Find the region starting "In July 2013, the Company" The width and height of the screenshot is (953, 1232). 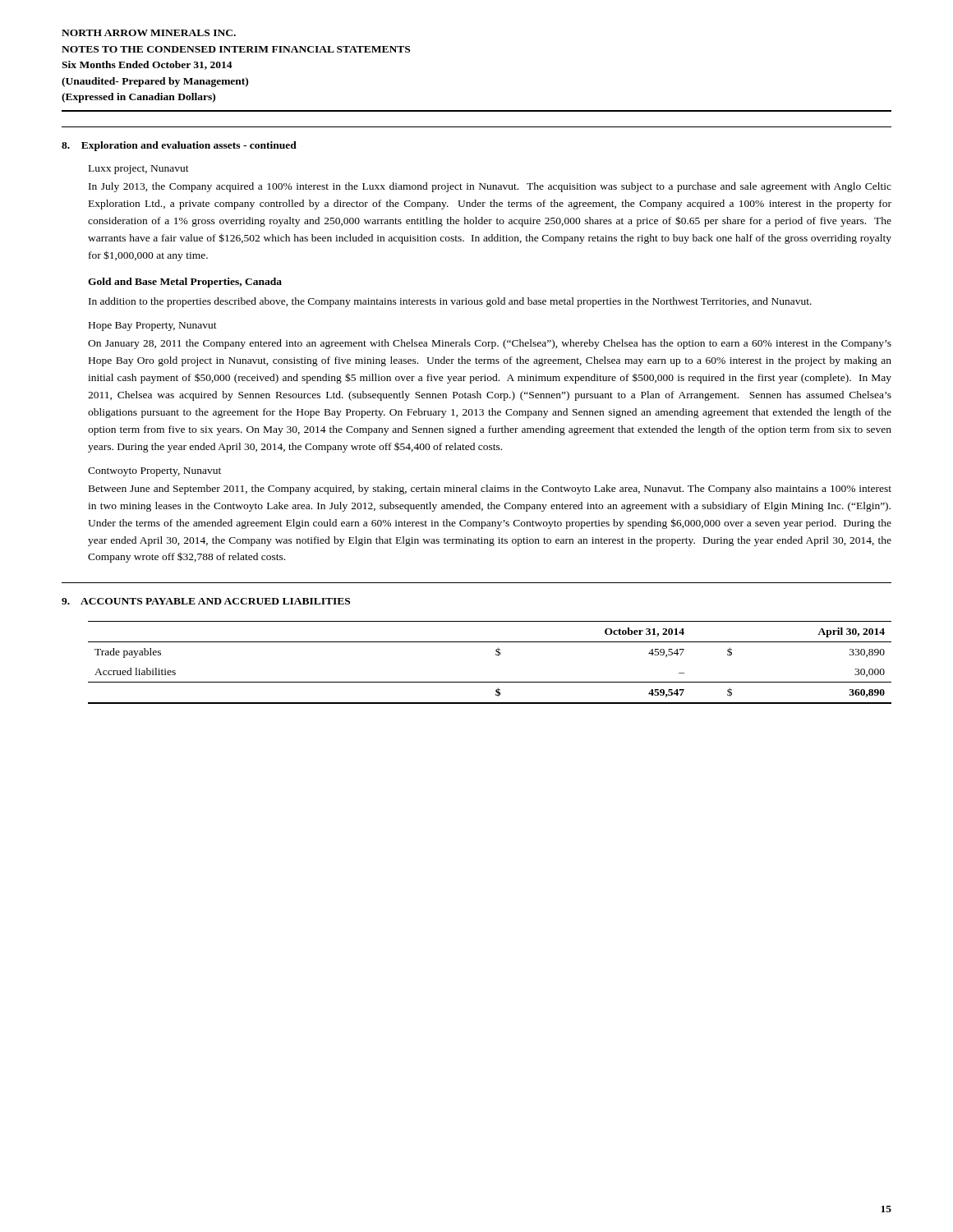490,220
